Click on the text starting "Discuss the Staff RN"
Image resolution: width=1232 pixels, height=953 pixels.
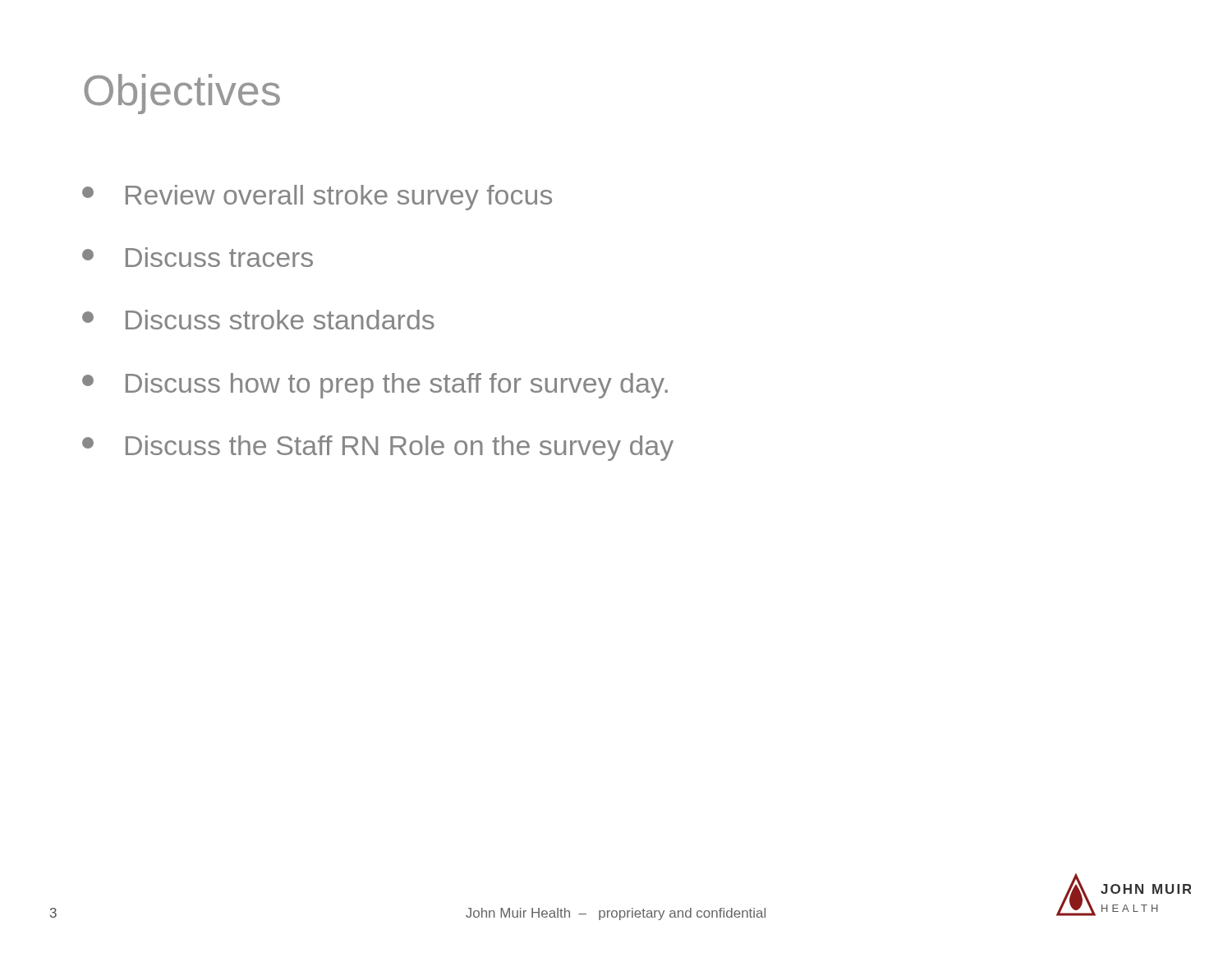pyautogui.click(x=378, y=445)
